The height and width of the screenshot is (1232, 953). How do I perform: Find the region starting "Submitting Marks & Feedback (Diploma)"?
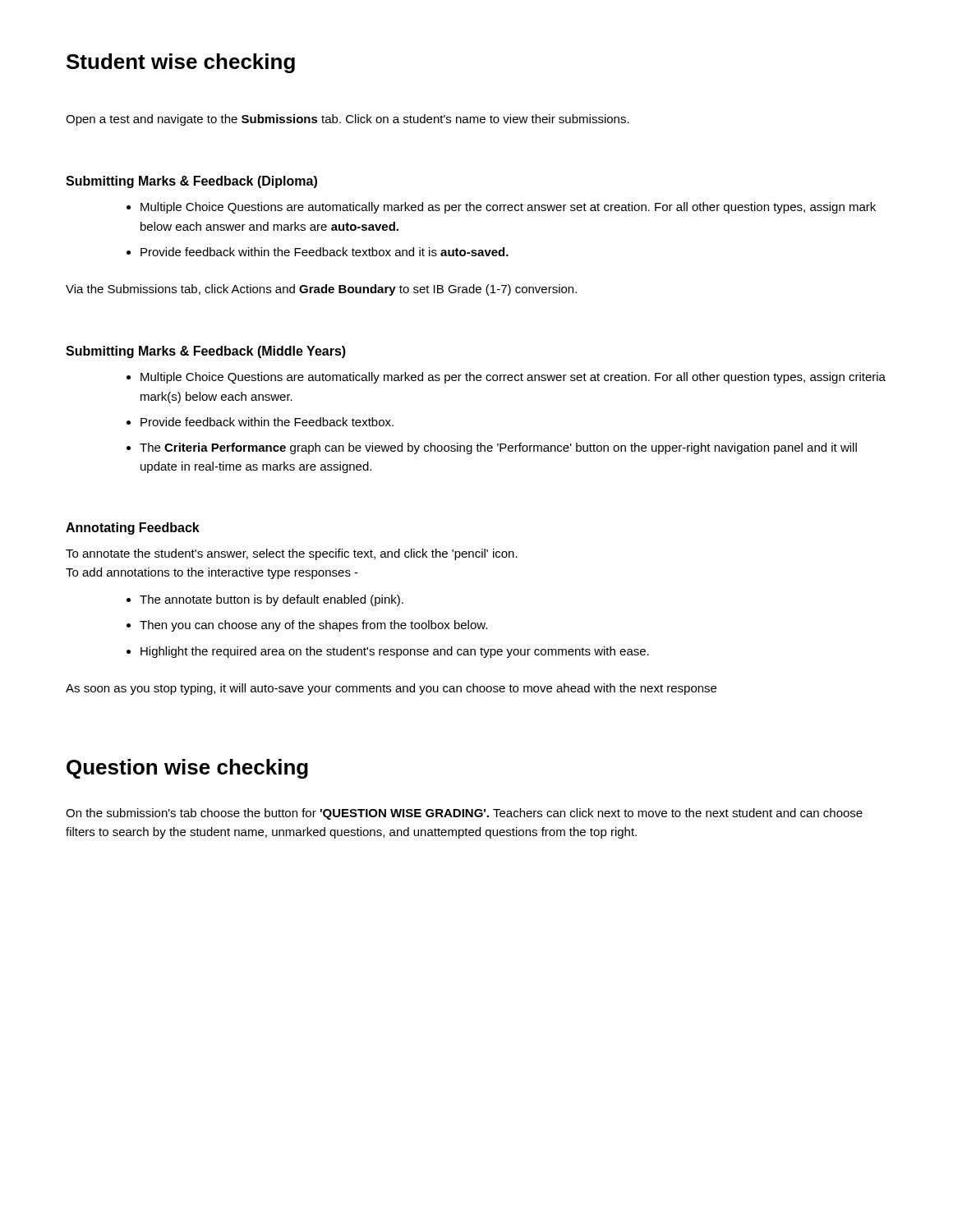192,181
